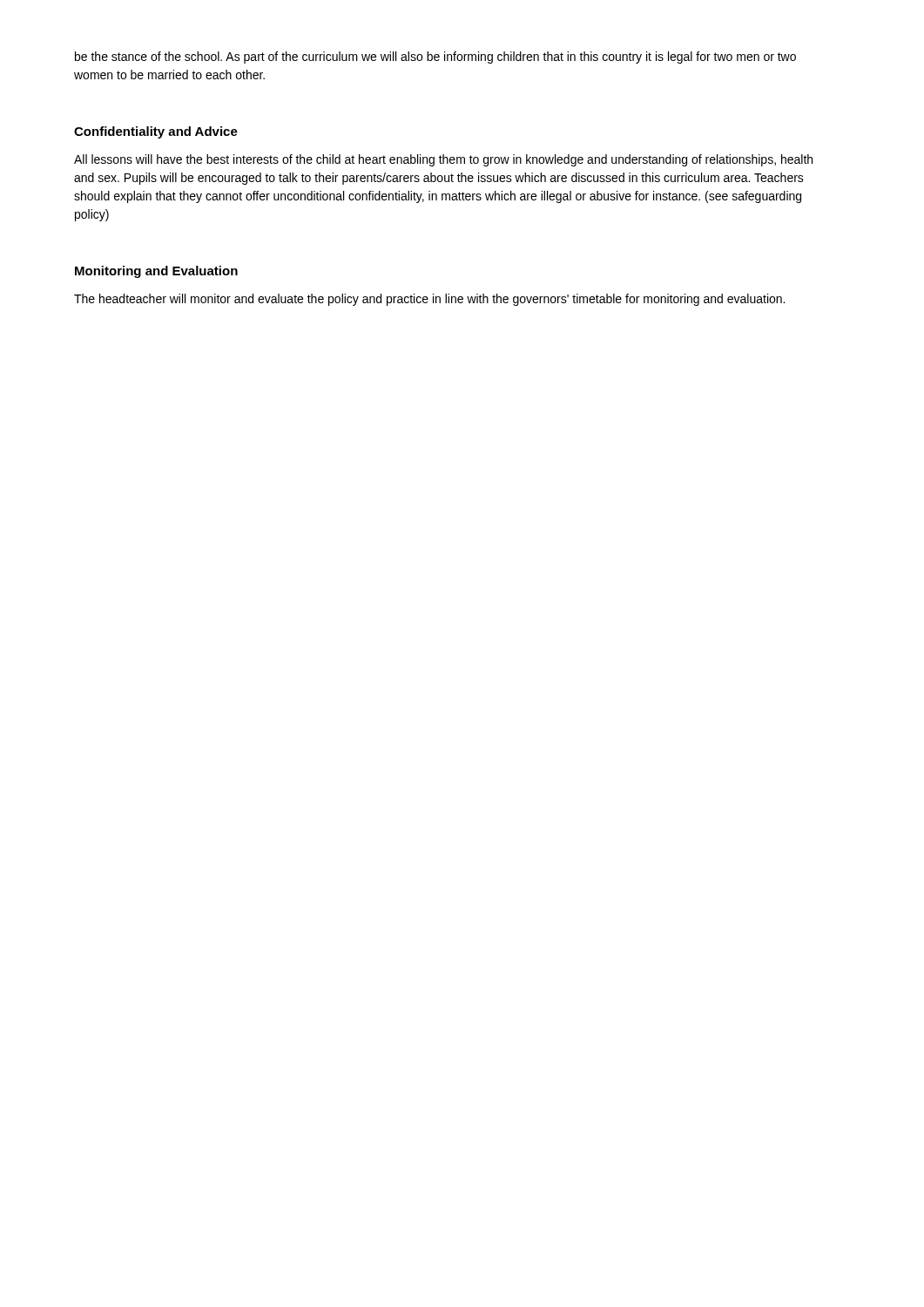The width and height of the screenshot is (924, 1307).
Task: Select the text starting "Confidentiality and Advice"
Action: (x=156, y=131)
